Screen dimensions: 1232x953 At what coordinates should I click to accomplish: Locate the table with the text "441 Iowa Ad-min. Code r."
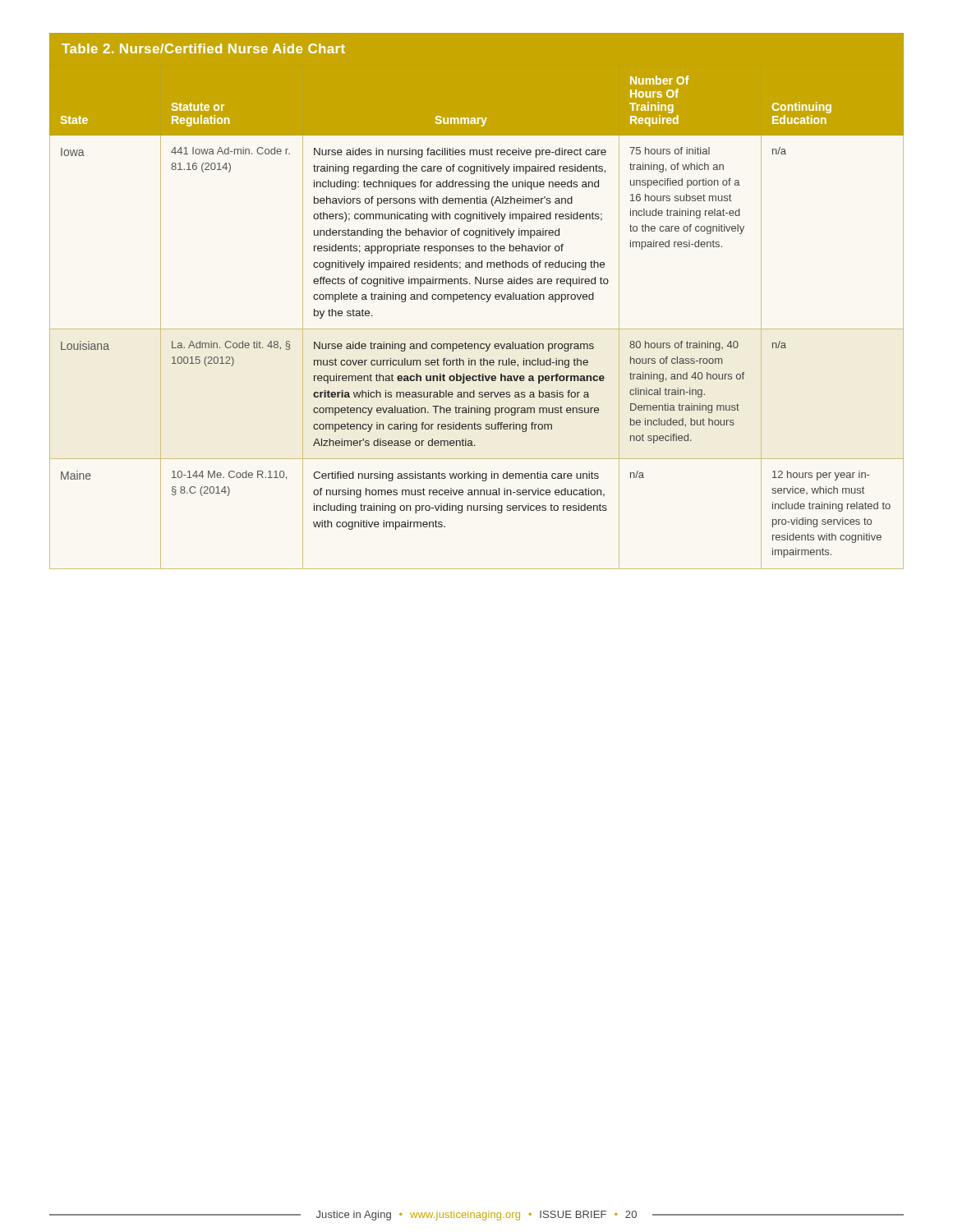coord(476,301)
